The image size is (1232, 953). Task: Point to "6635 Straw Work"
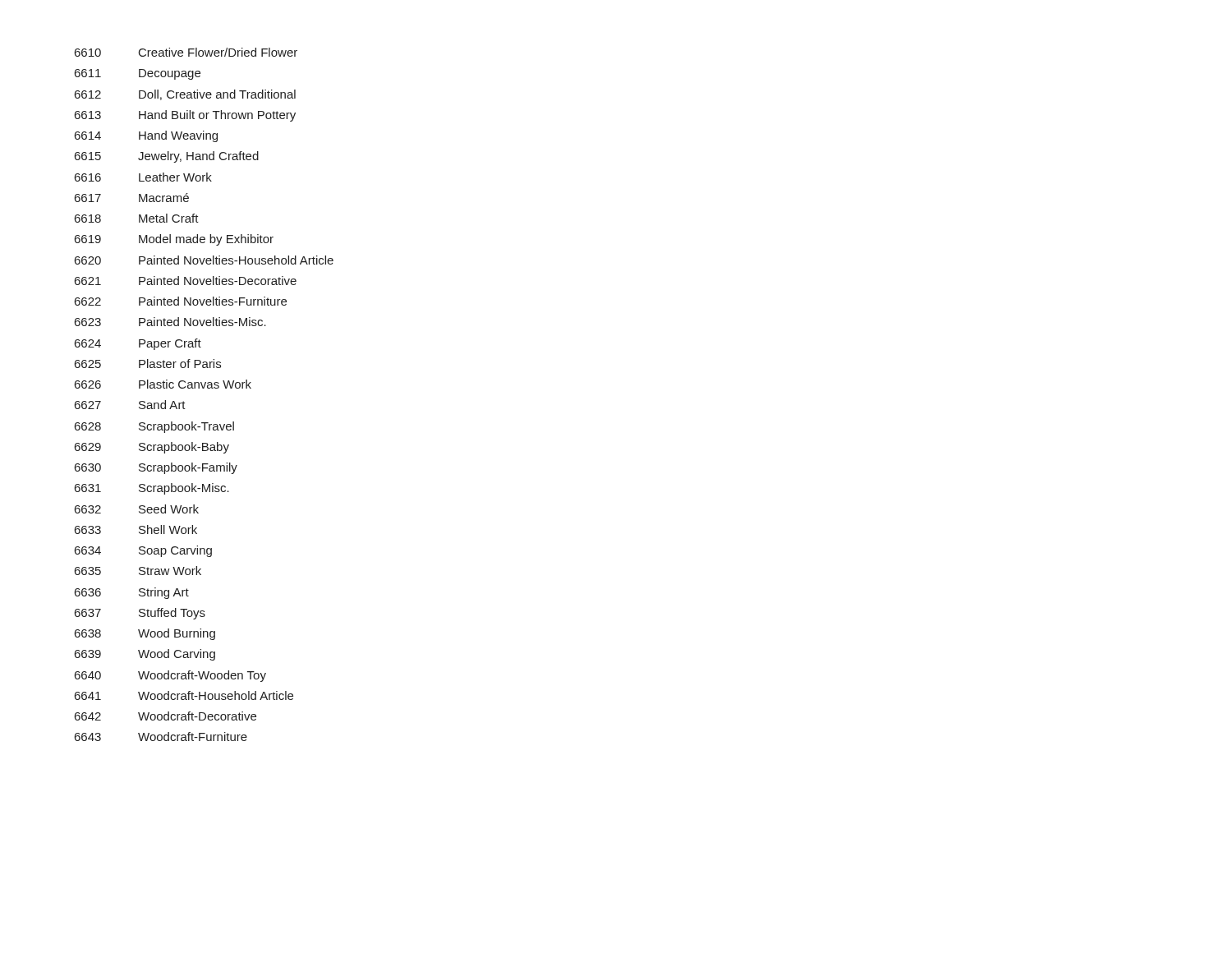[138, 571]
